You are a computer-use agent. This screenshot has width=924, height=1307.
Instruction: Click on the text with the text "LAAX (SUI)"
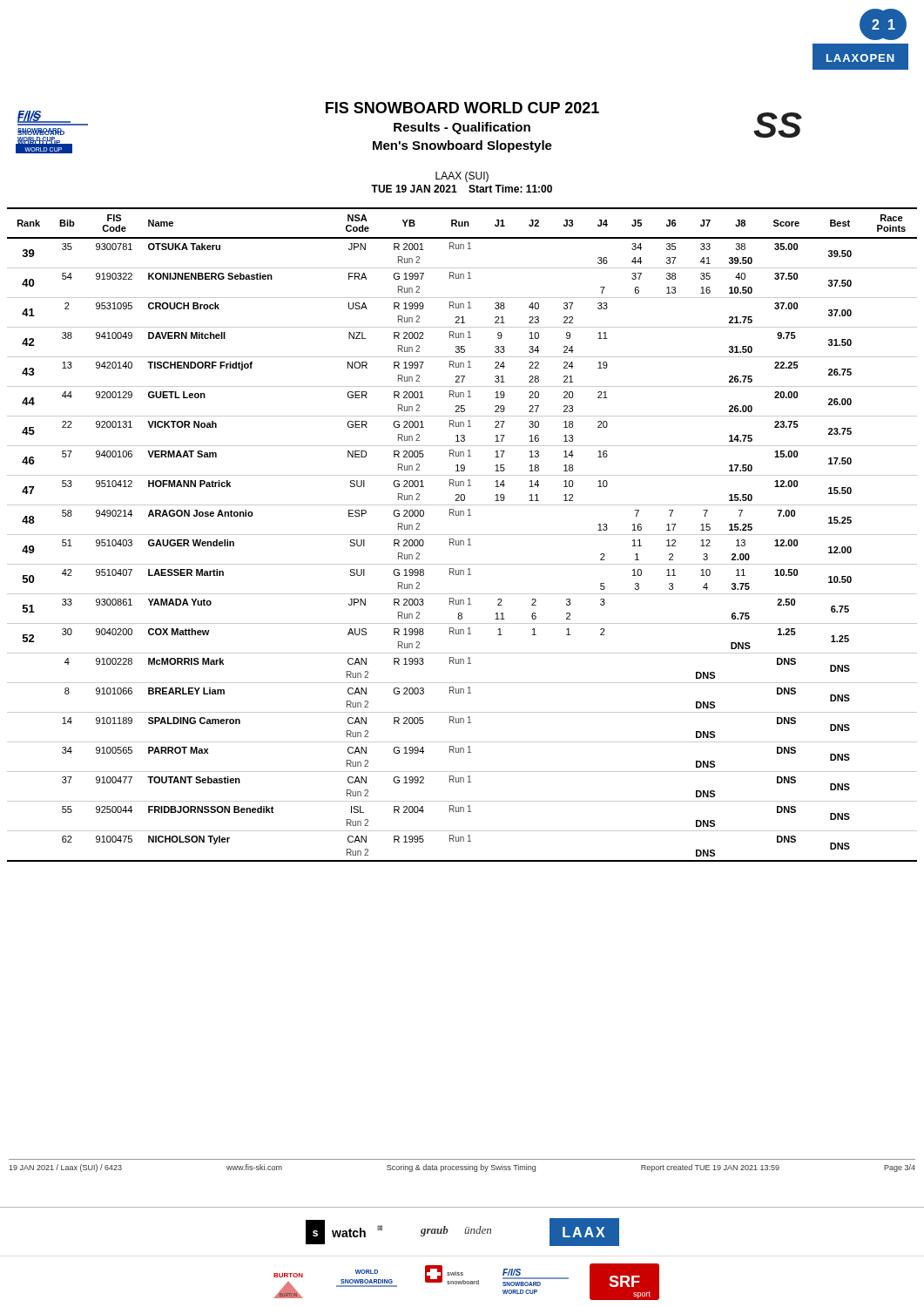tap(462, 176)
